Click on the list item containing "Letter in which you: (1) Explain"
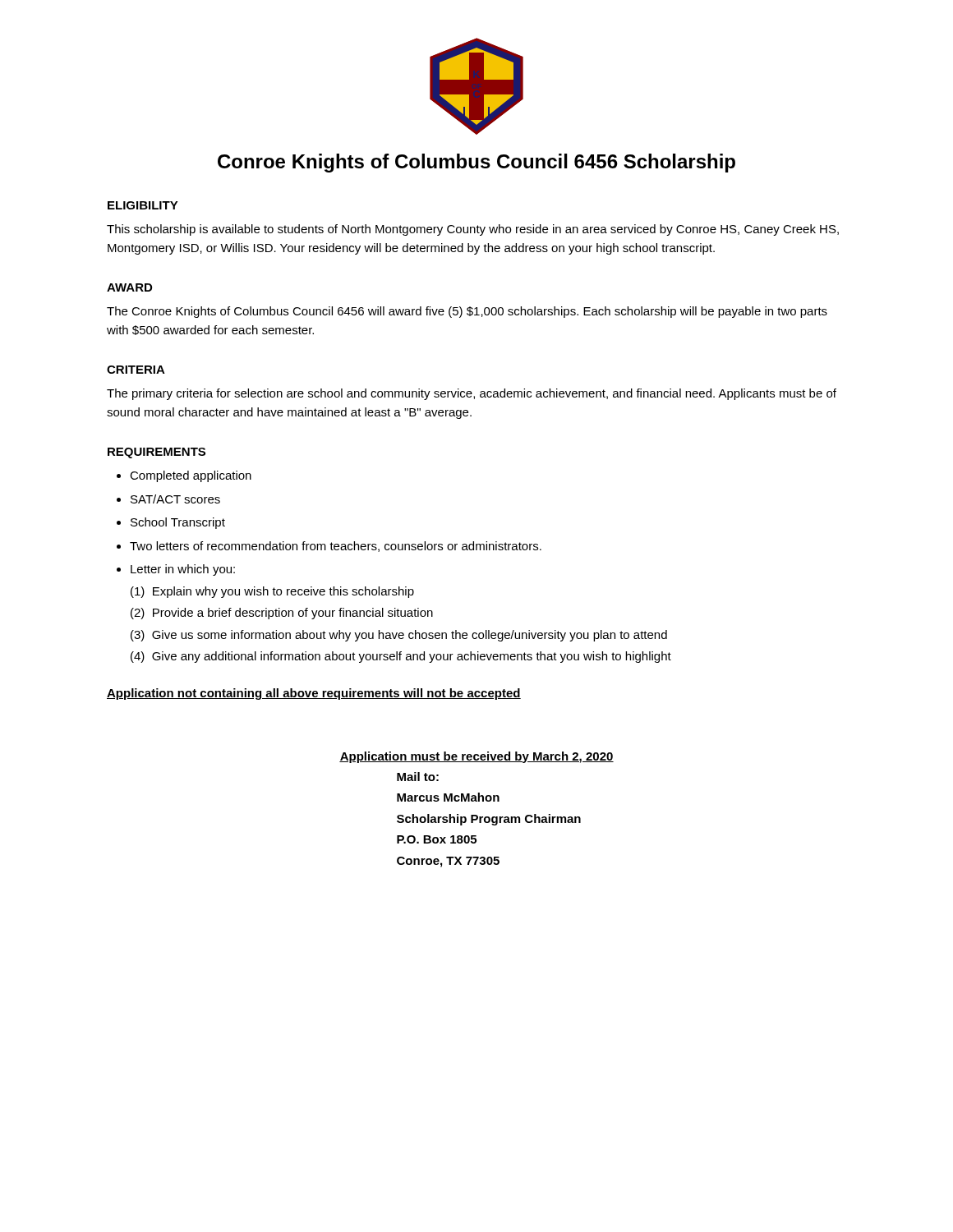 click(x=183, y=570)
